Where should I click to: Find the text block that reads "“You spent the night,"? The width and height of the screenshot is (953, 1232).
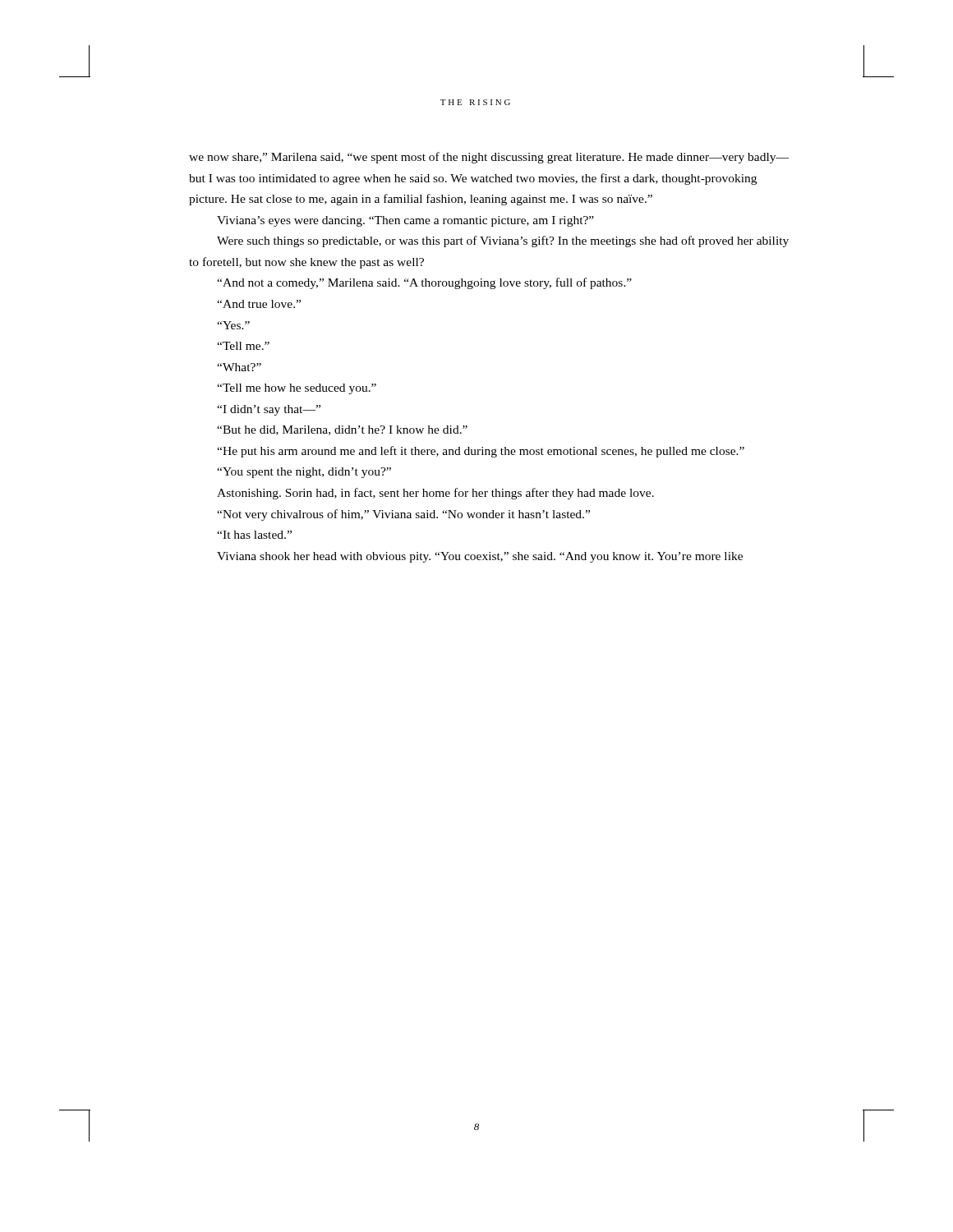(x=304, y=473)
